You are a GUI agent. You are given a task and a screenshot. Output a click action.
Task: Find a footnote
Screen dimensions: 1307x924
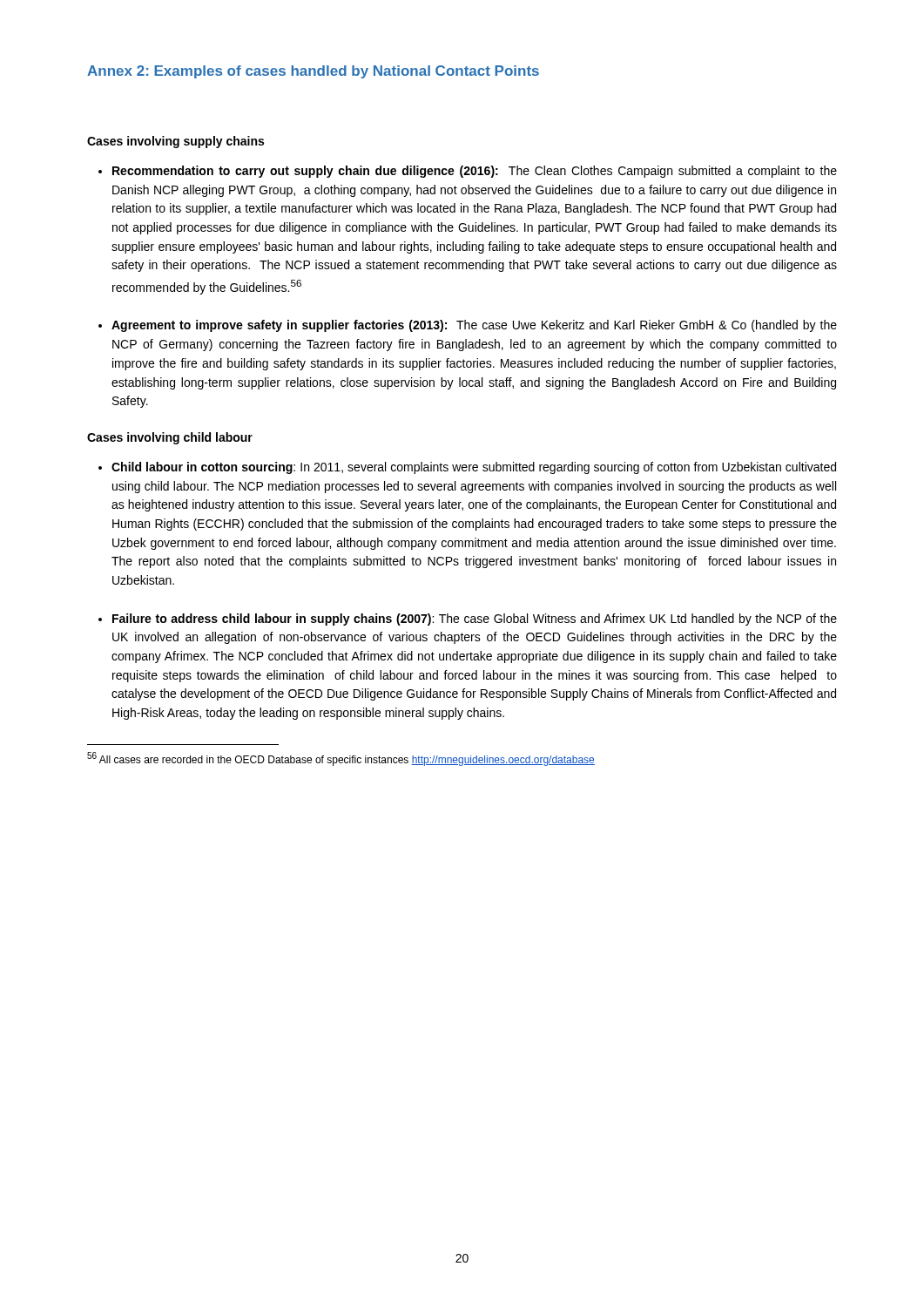(x=341, y=758)
